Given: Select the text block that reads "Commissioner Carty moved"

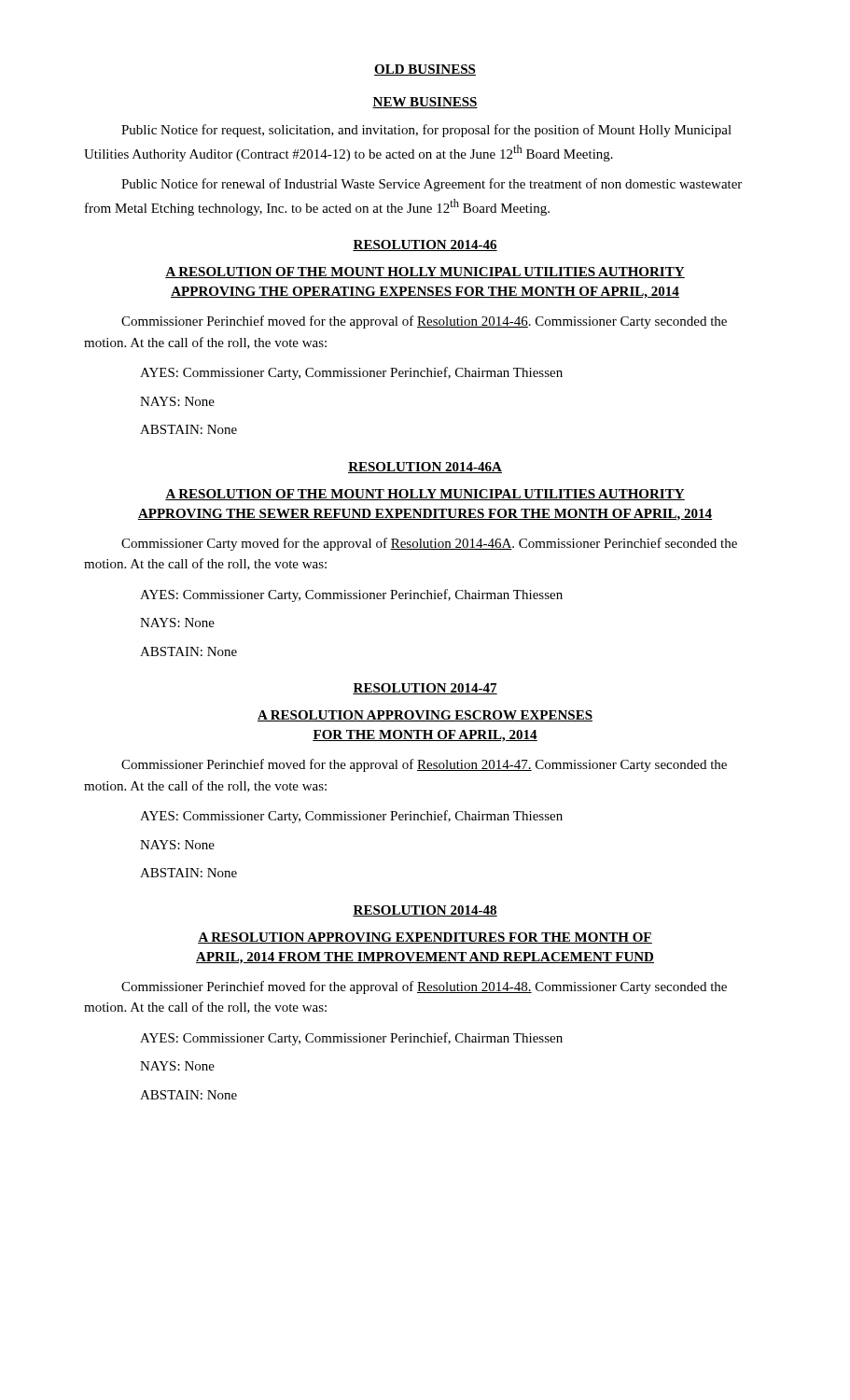Looking at the screenshot, I should tap(411, 553).
